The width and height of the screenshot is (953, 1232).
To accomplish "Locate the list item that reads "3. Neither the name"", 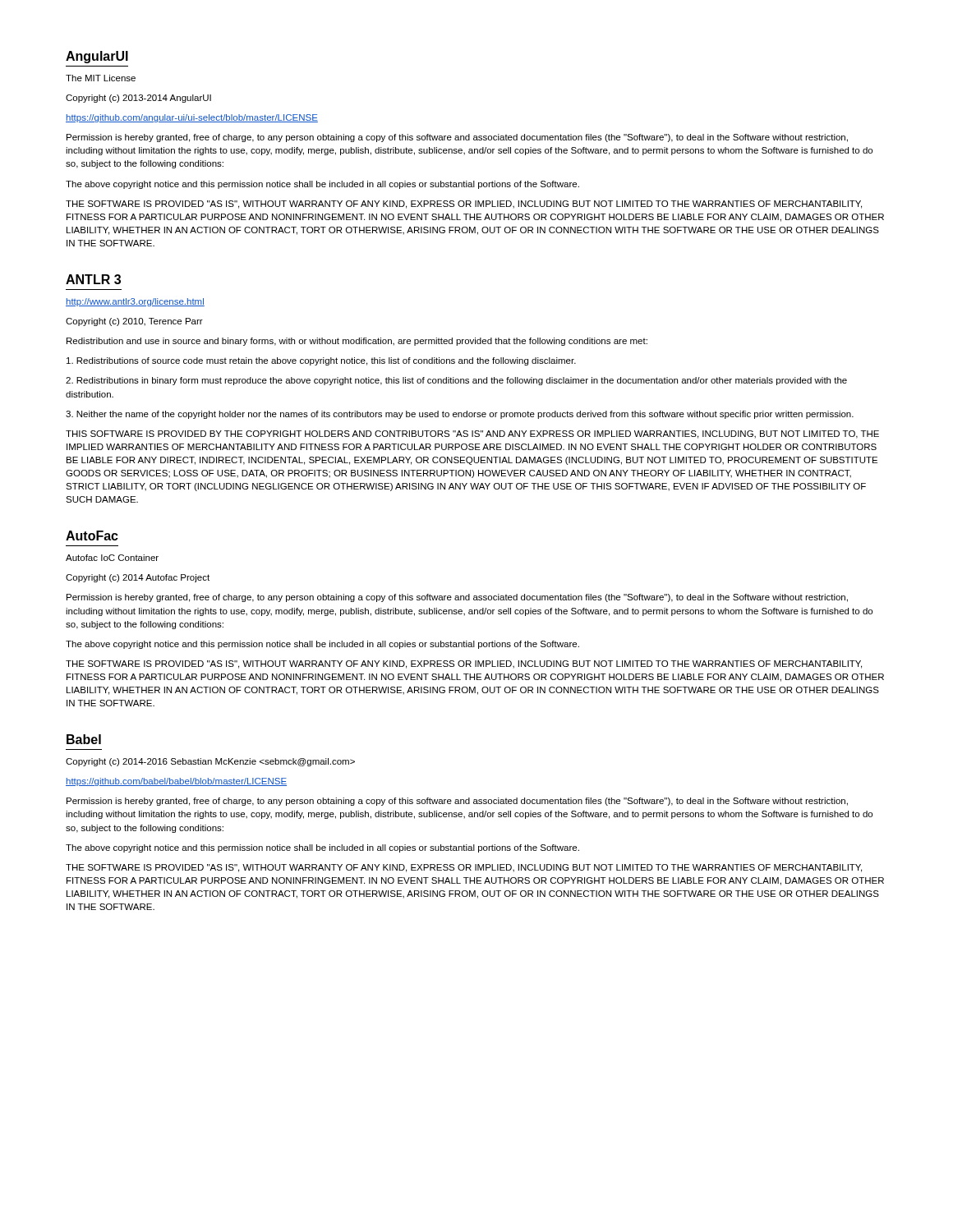I will point(460,414).
